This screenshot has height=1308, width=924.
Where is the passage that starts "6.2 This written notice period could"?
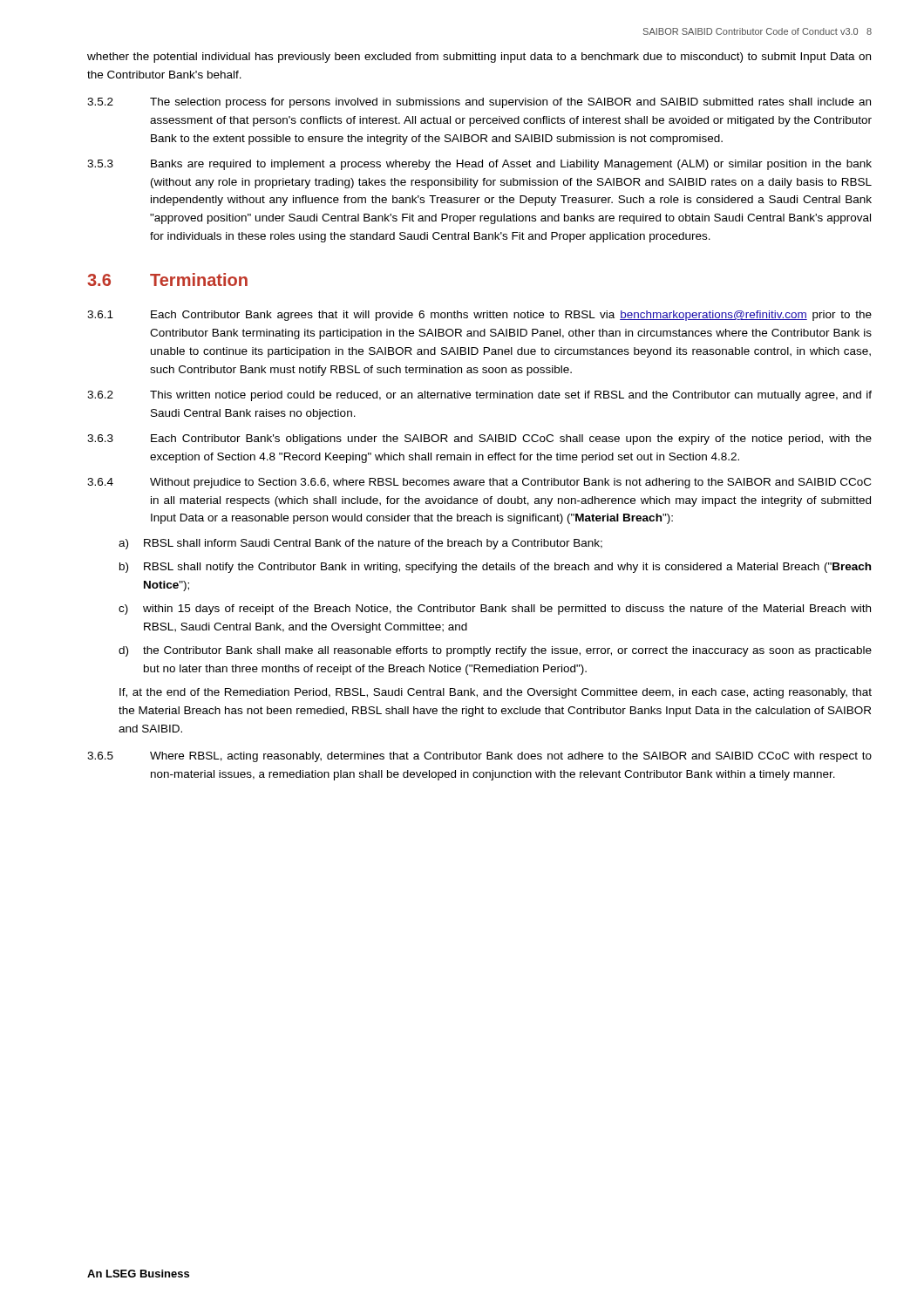pos(479,404)
